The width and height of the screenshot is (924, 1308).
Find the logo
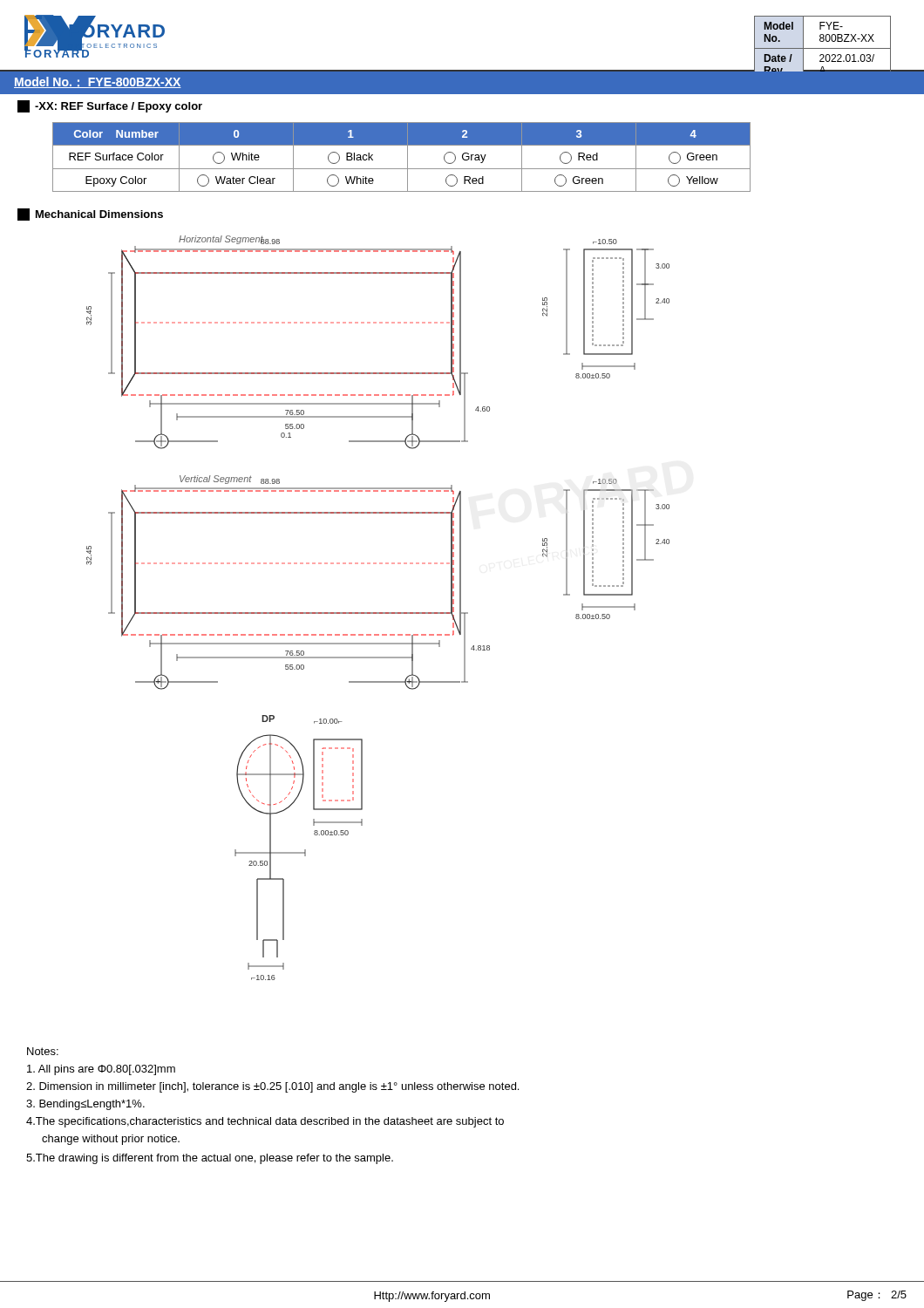tap(103, 34)
